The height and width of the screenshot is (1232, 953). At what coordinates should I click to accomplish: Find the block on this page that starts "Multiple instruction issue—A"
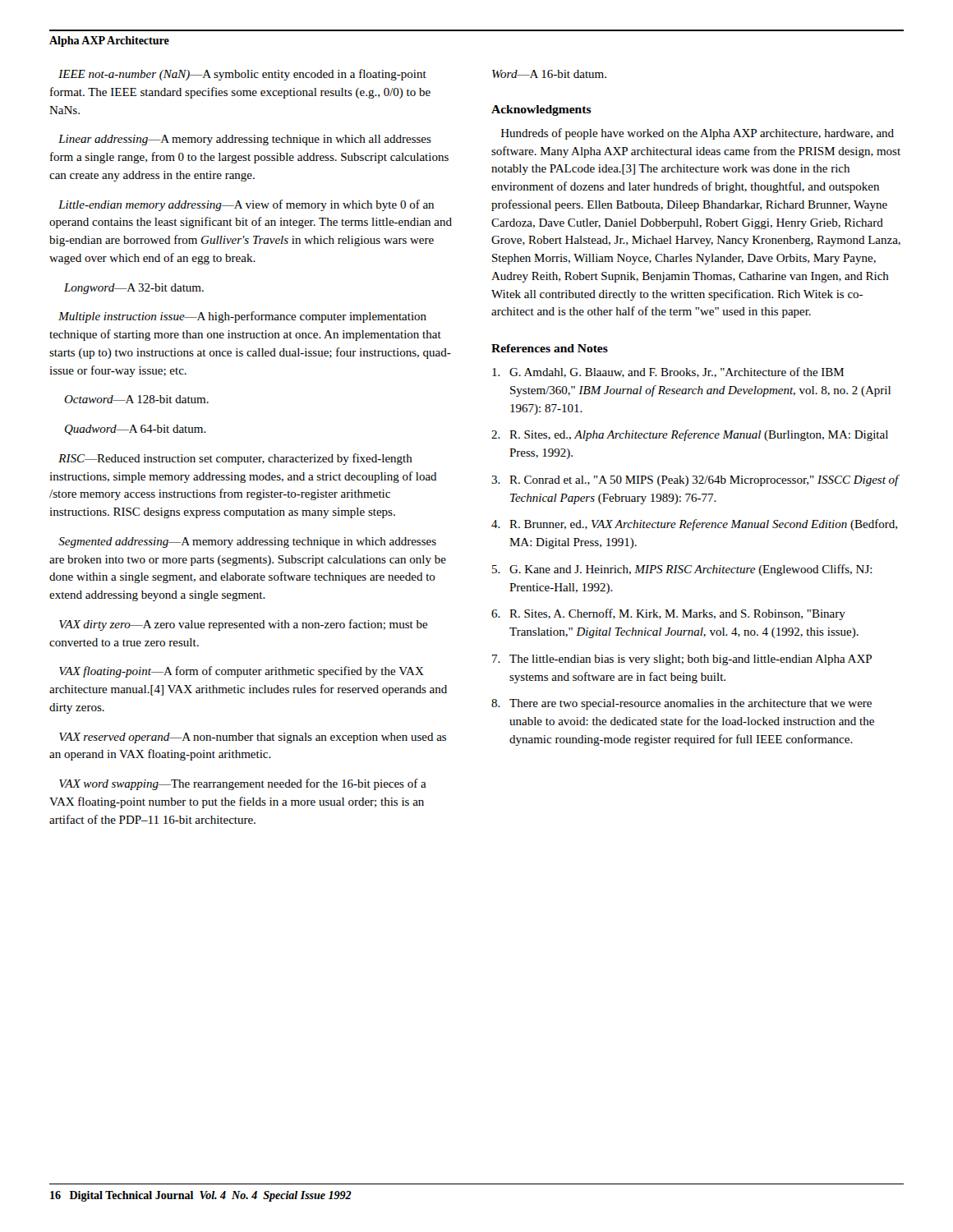coord(250,343)
